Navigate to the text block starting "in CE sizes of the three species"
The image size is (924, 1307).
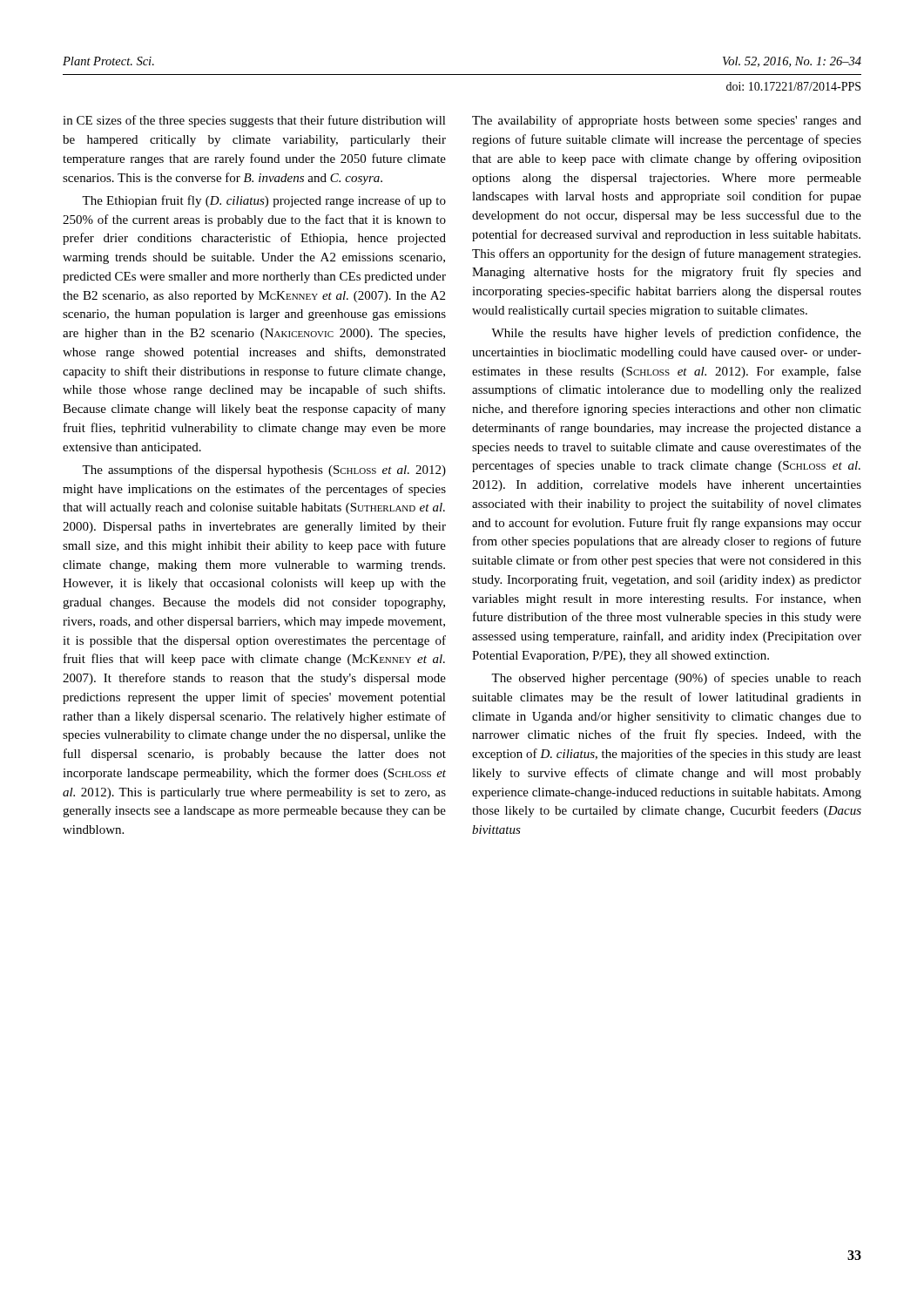coord(254,476)
